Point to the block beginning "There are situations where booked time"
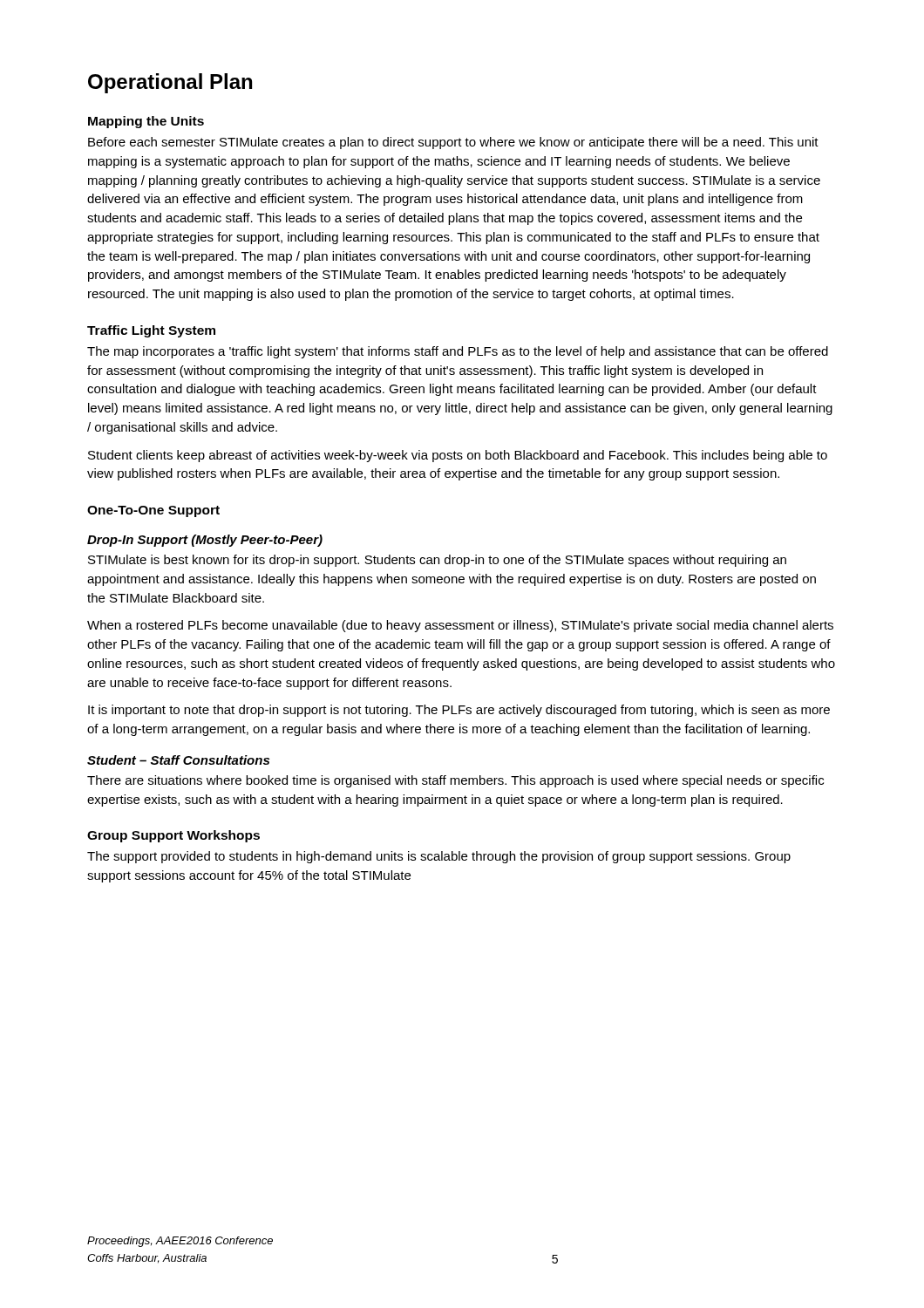Viewport: 924px width, 1308px height. [x=456, y=789]
